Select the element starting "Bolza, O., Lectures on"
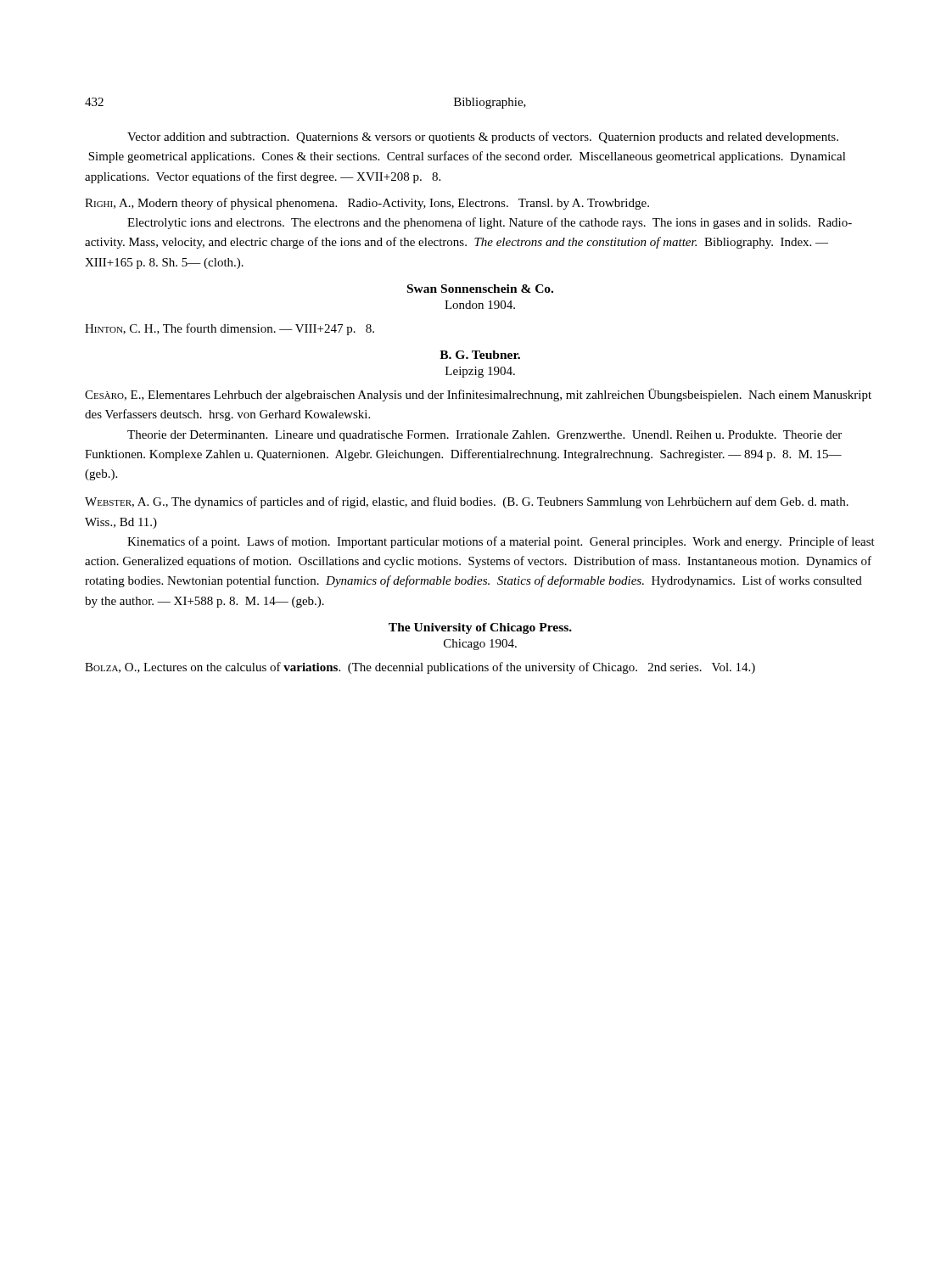 420,667
